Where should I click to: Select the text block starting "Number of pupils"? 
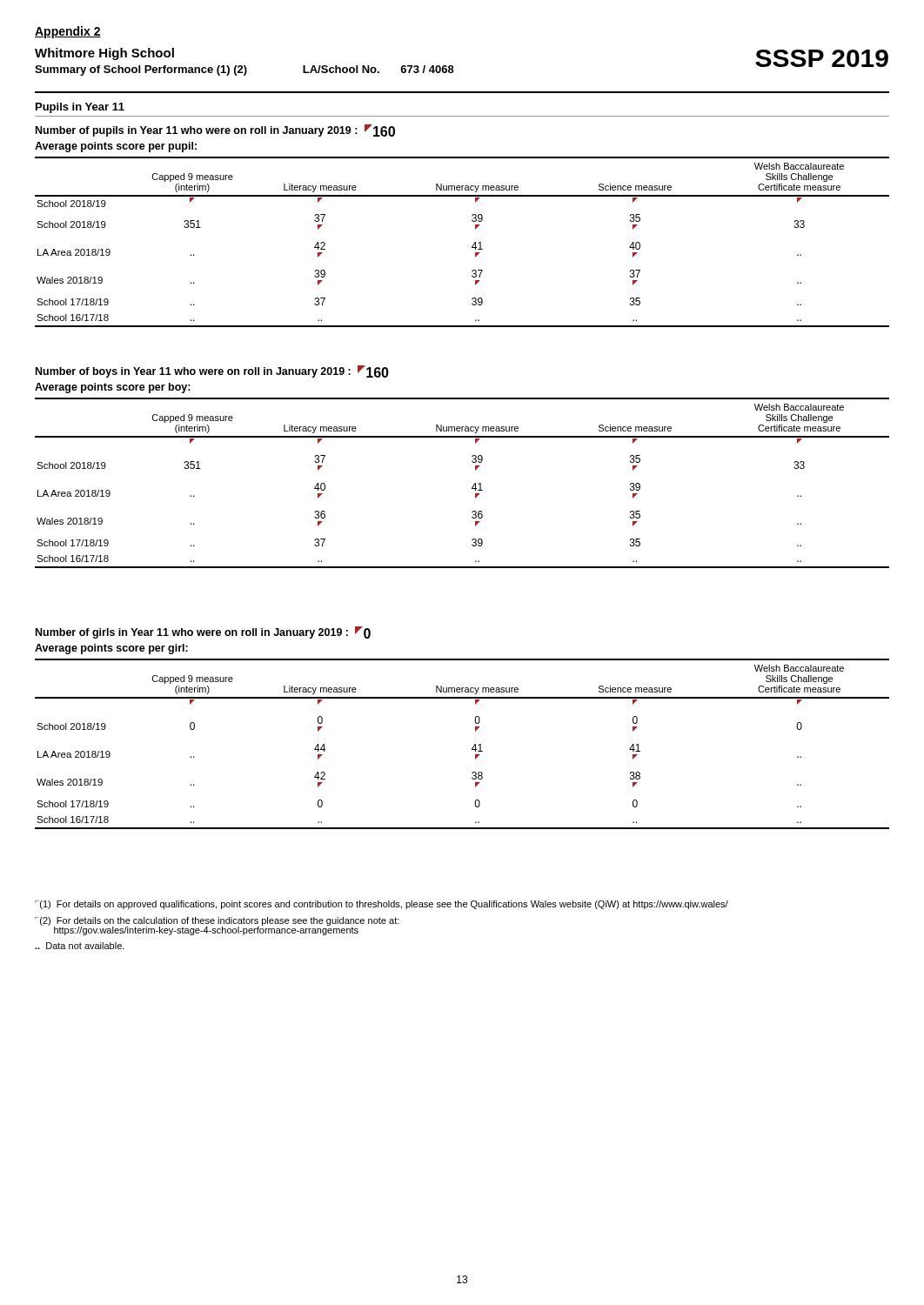click(x=215, y=132)
